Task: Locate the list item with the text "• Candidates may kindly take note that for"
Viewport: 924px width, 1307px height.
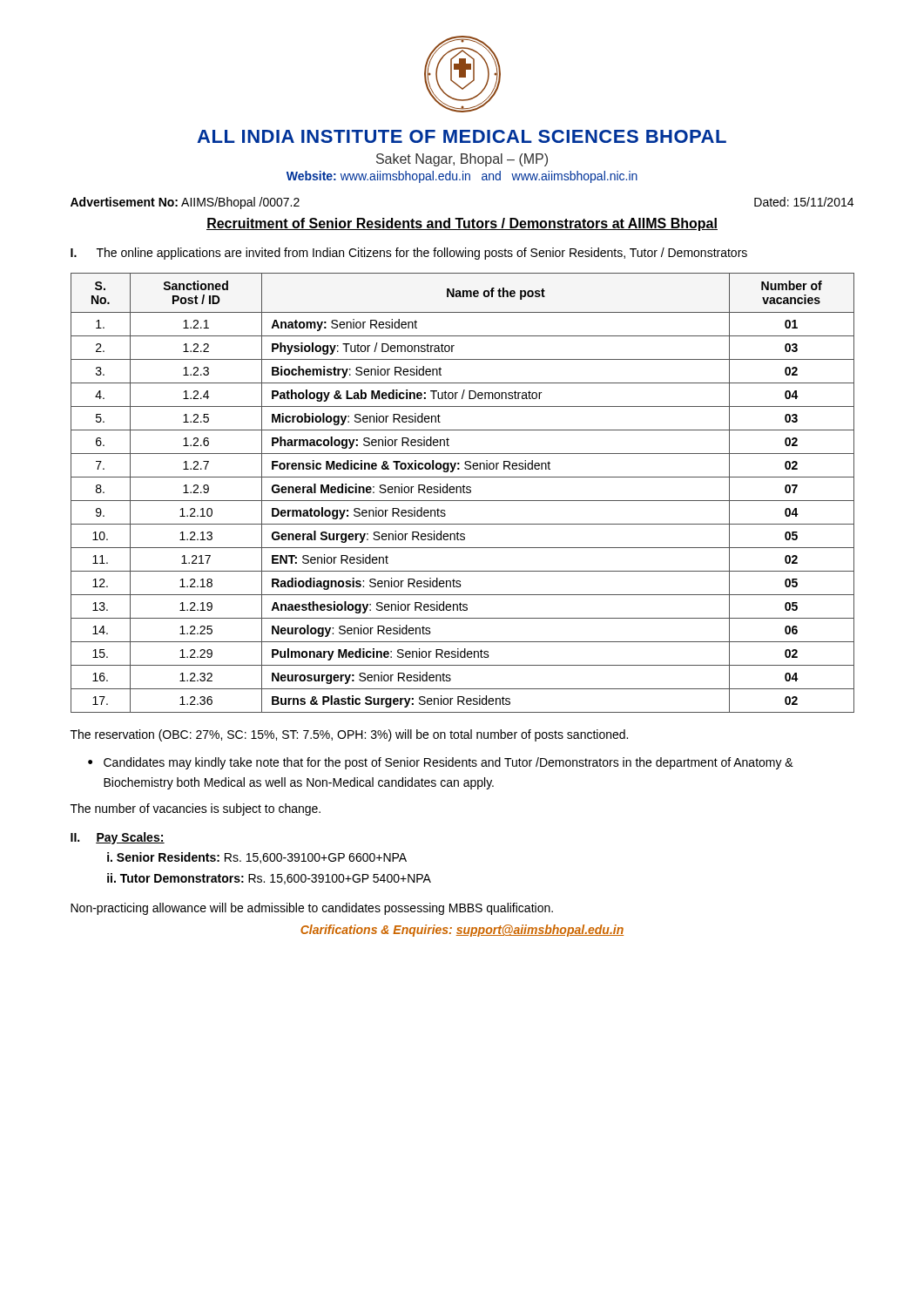Action: [x=471, y=773]
